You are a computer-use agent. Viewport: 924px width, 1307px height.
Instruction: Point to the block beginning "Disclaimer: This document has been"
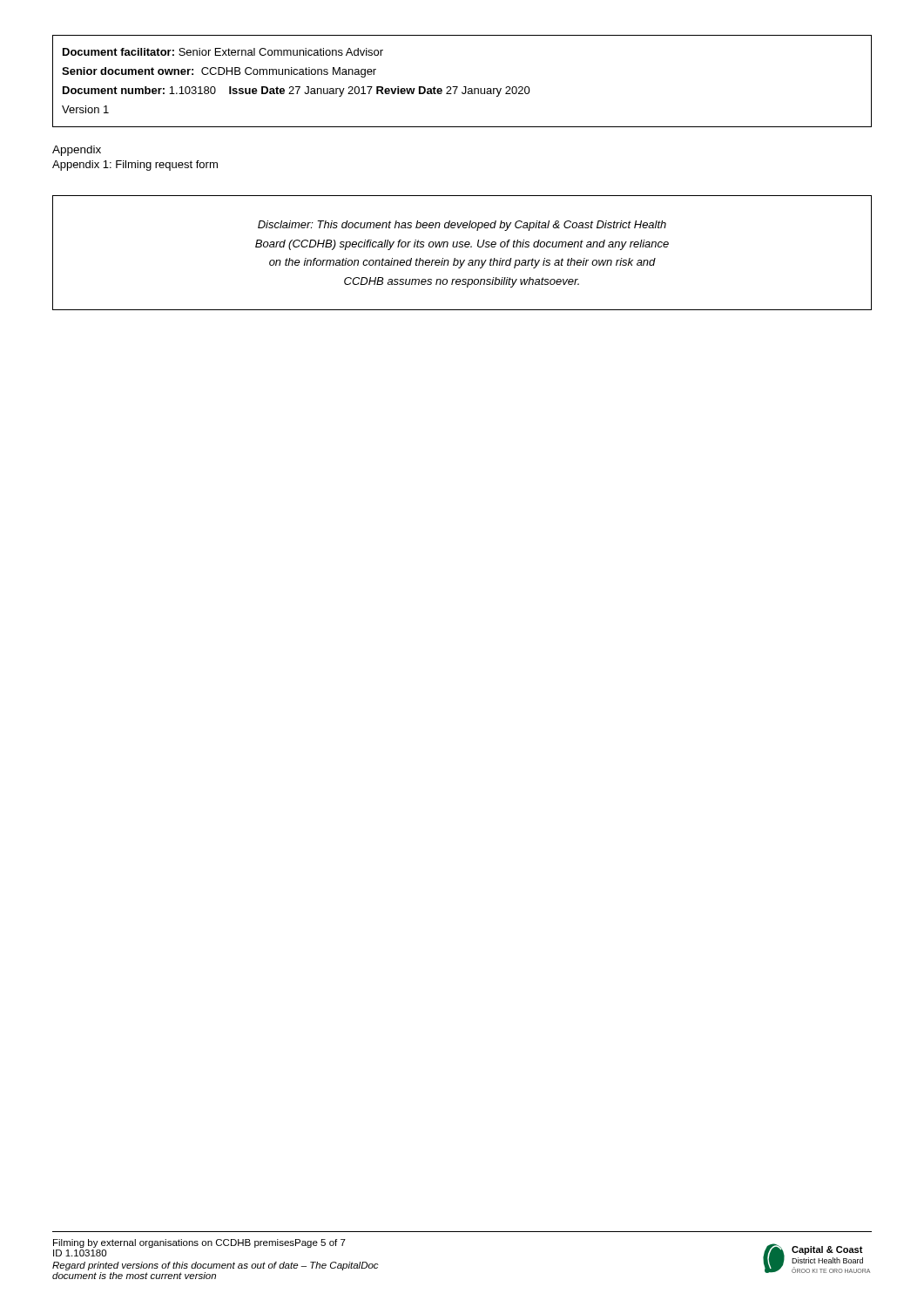pyautogui.click(x=462, y=253)
